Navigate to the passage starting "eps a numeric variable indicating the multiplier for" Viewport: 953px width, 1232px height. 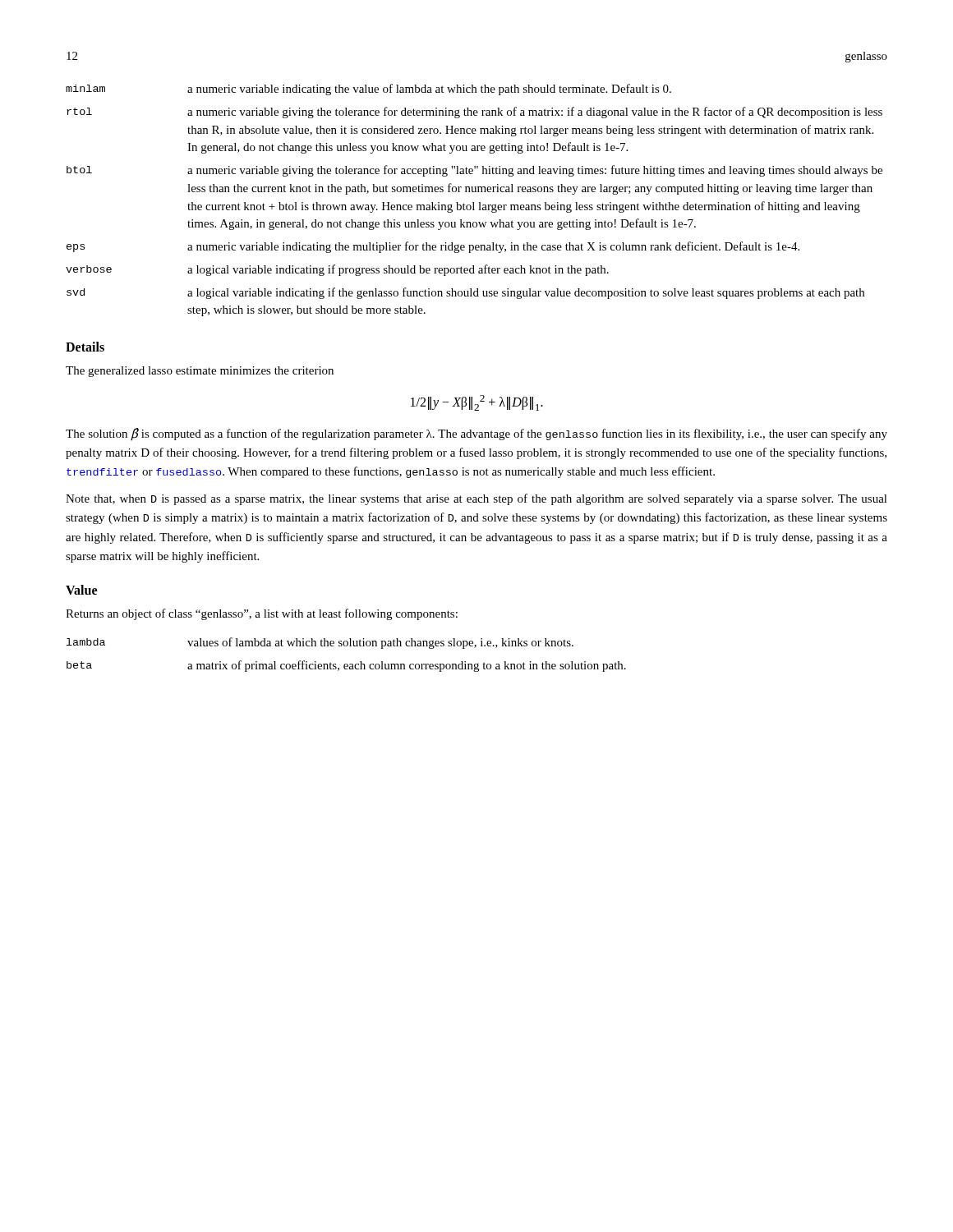[x=476, y=247]
